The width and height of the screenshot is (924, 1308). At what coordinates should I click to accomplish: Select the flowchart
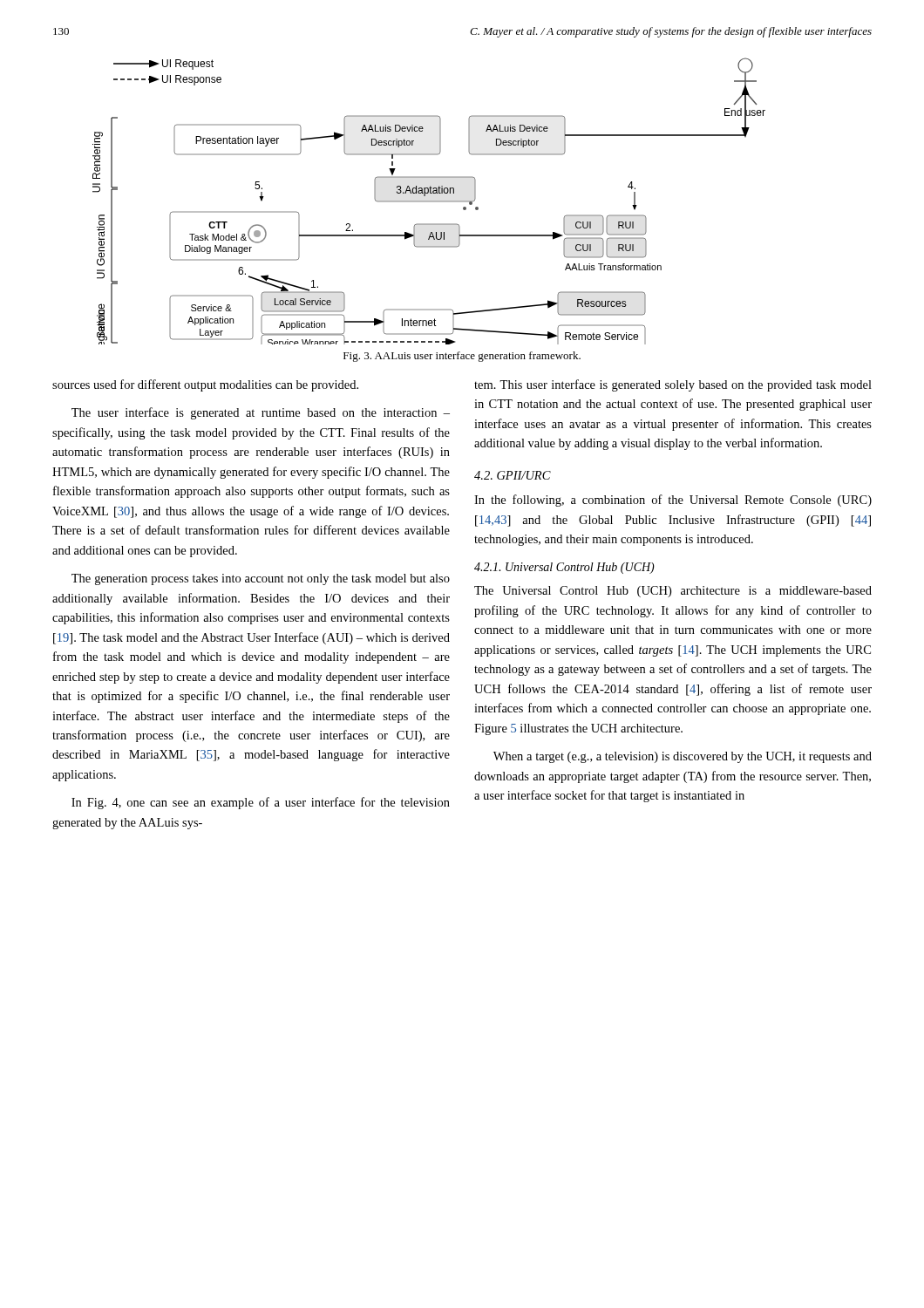462,198
